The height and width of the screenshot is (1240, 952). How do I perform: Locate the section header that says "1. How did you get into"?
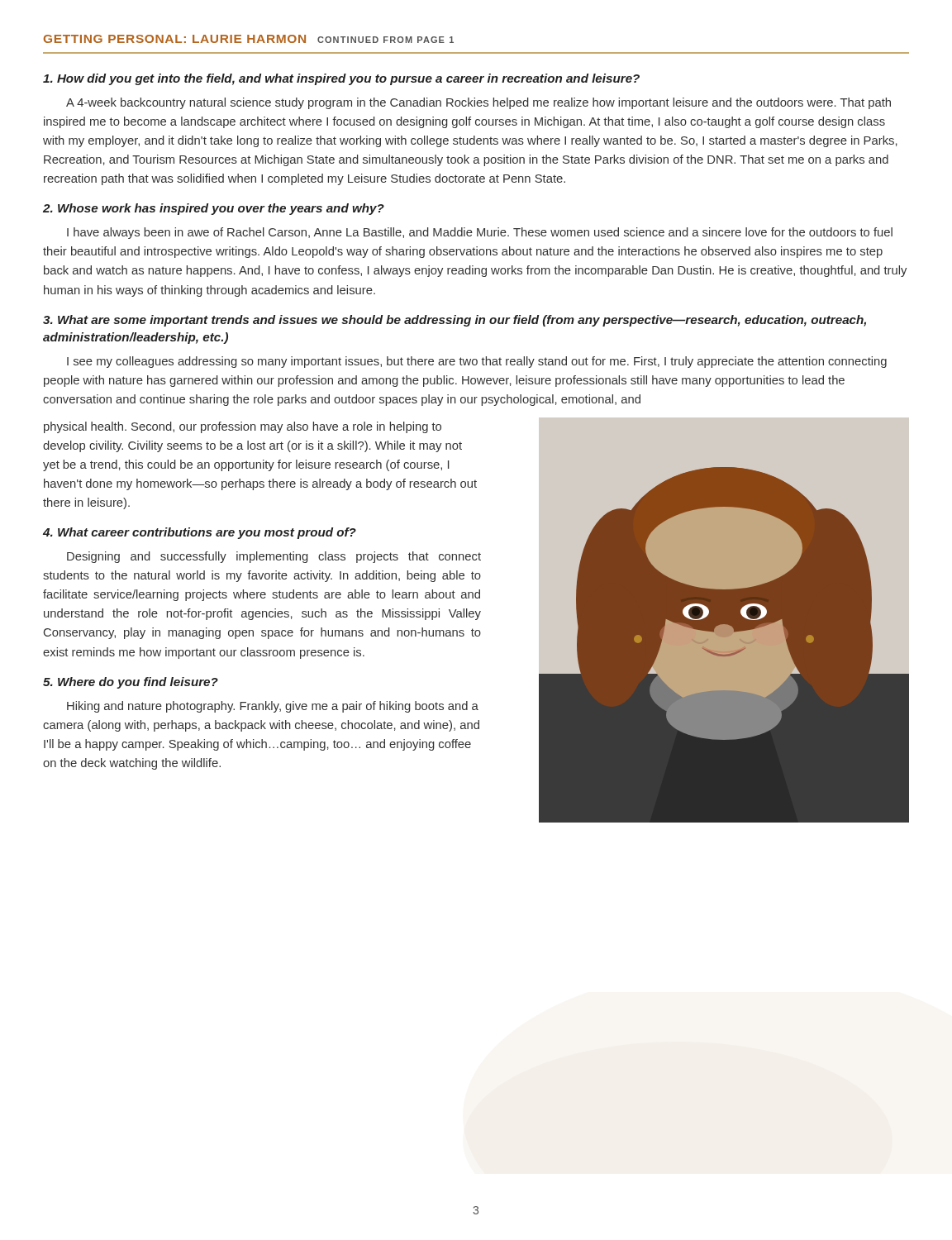click(341, 78)
